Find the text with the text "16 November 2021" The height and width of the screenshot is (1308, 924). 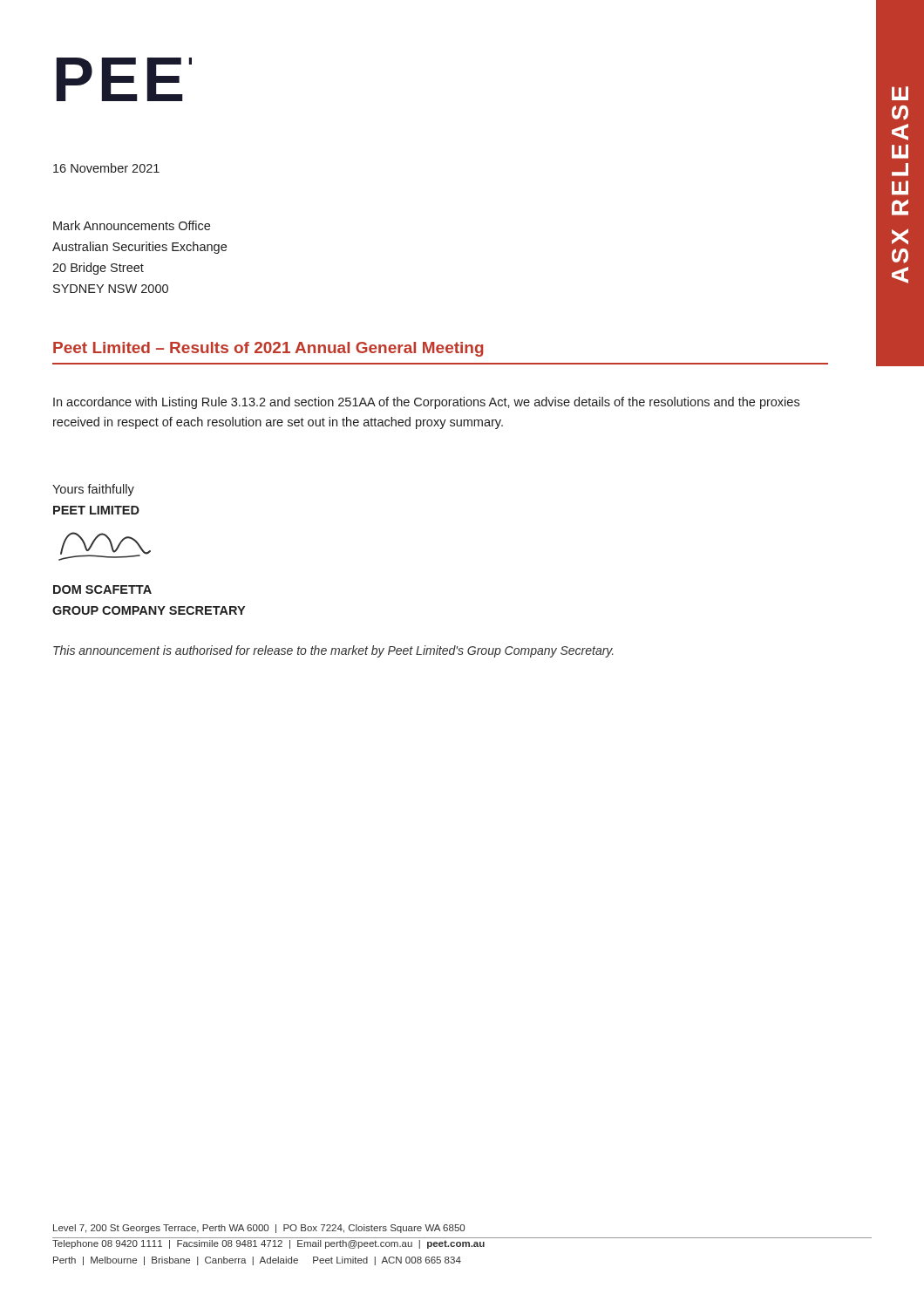(x=106, y=168)
